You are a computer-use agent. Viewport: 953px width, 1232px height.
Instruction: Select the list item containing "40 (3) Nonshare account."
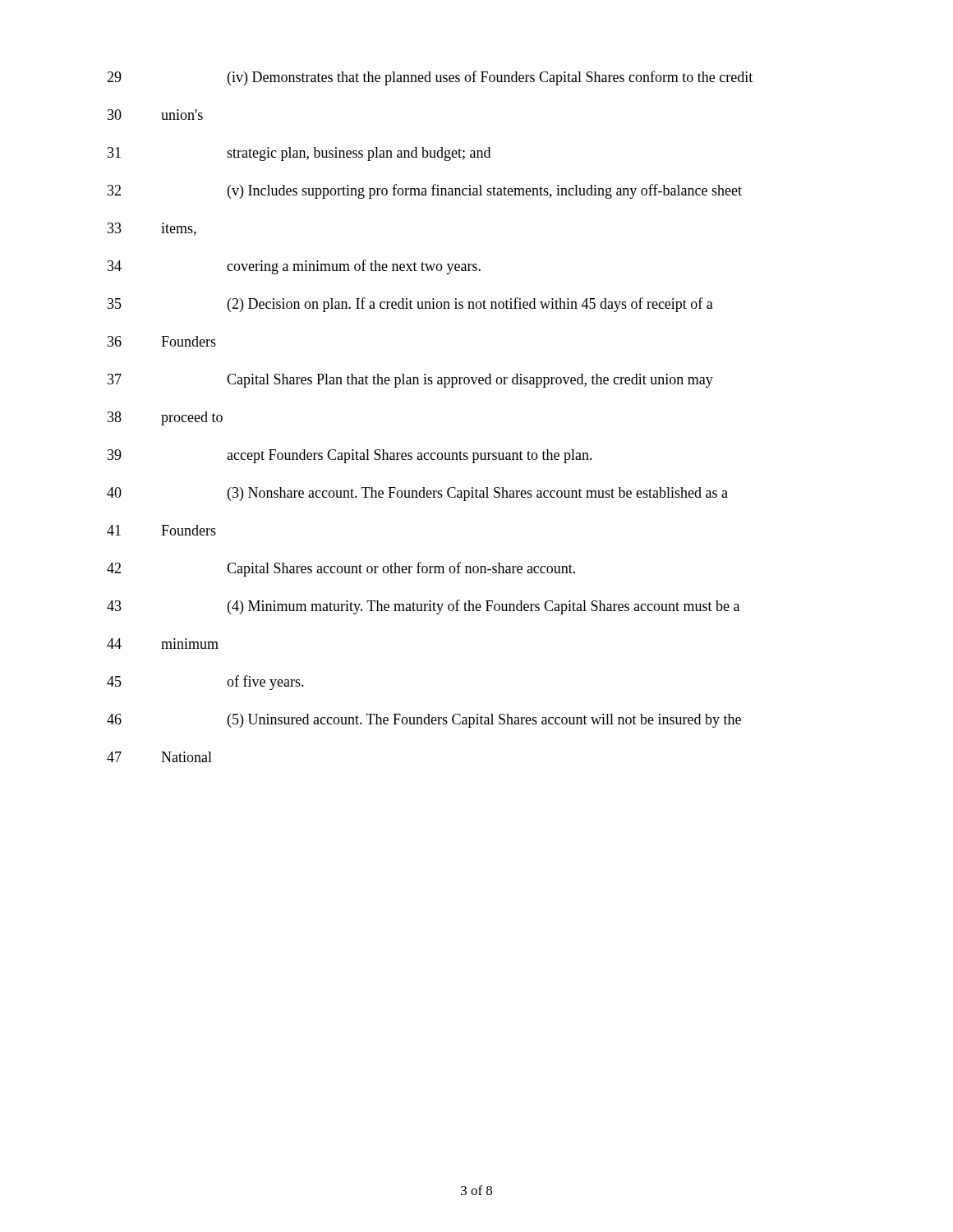(x=405, y=493)
